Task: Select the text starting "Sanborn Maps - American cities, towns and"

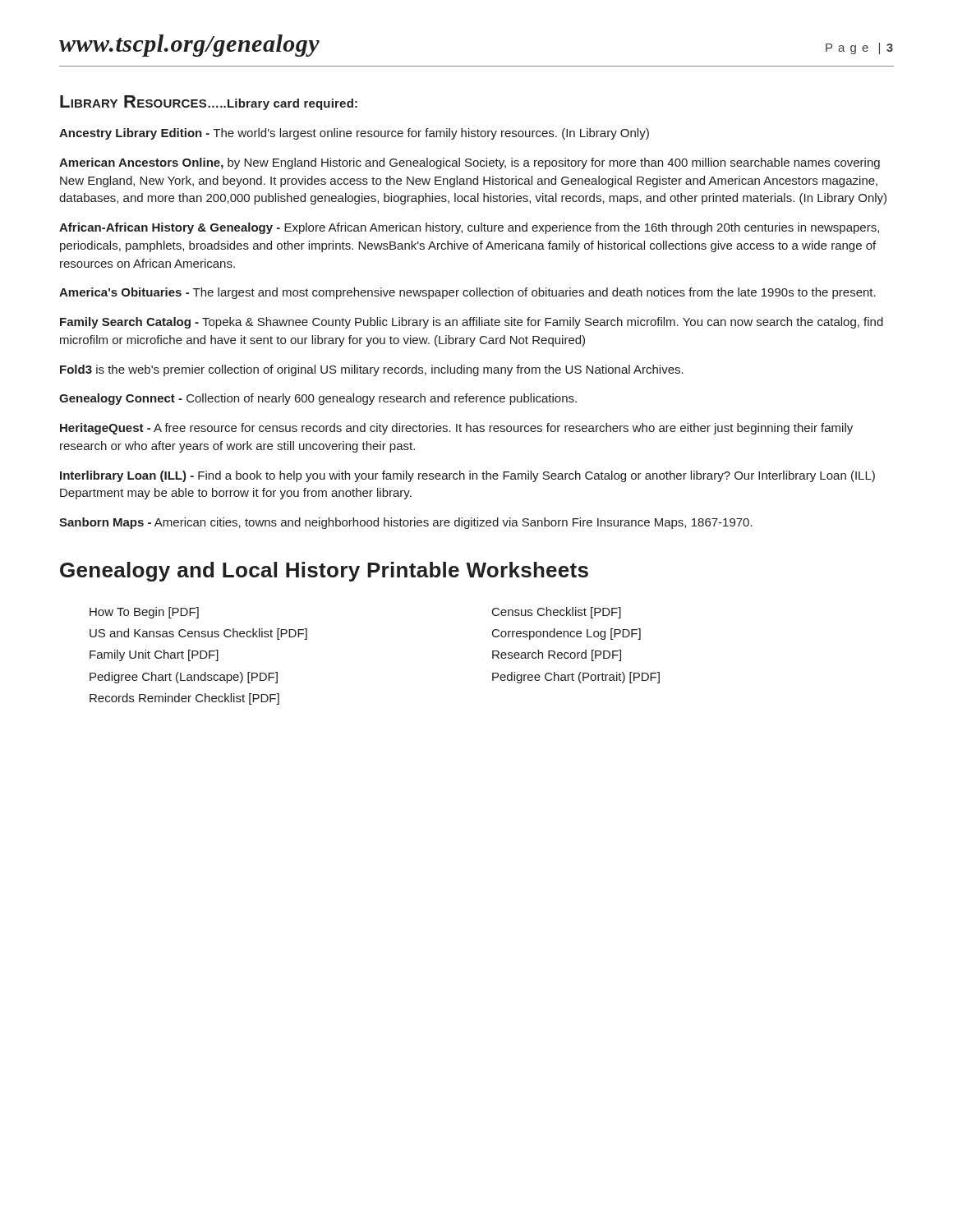Action: point(406,522)
